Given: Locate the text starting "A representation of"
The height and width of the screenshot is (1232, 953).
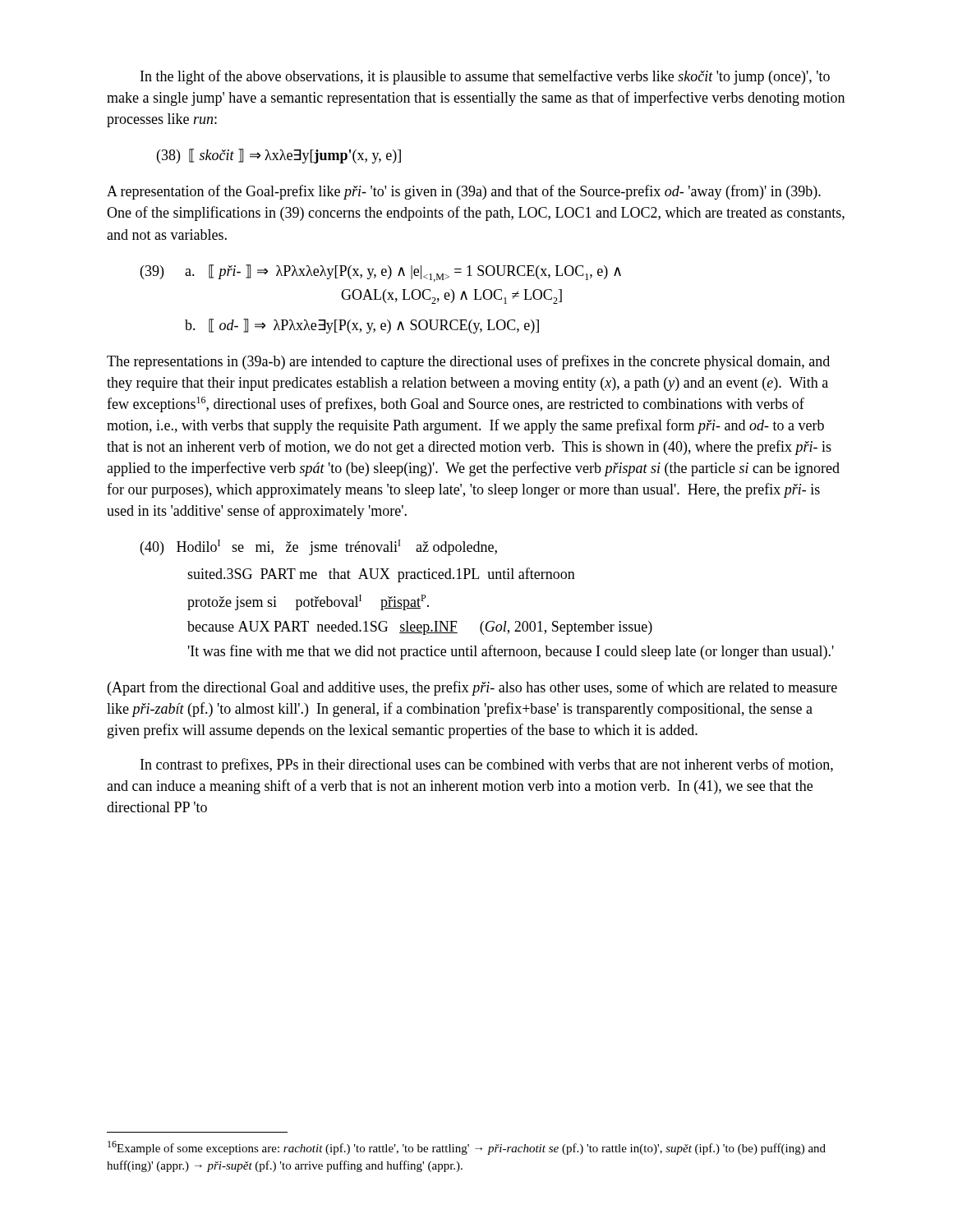Looking at the screenshot, I should click(x=476, y=213).
